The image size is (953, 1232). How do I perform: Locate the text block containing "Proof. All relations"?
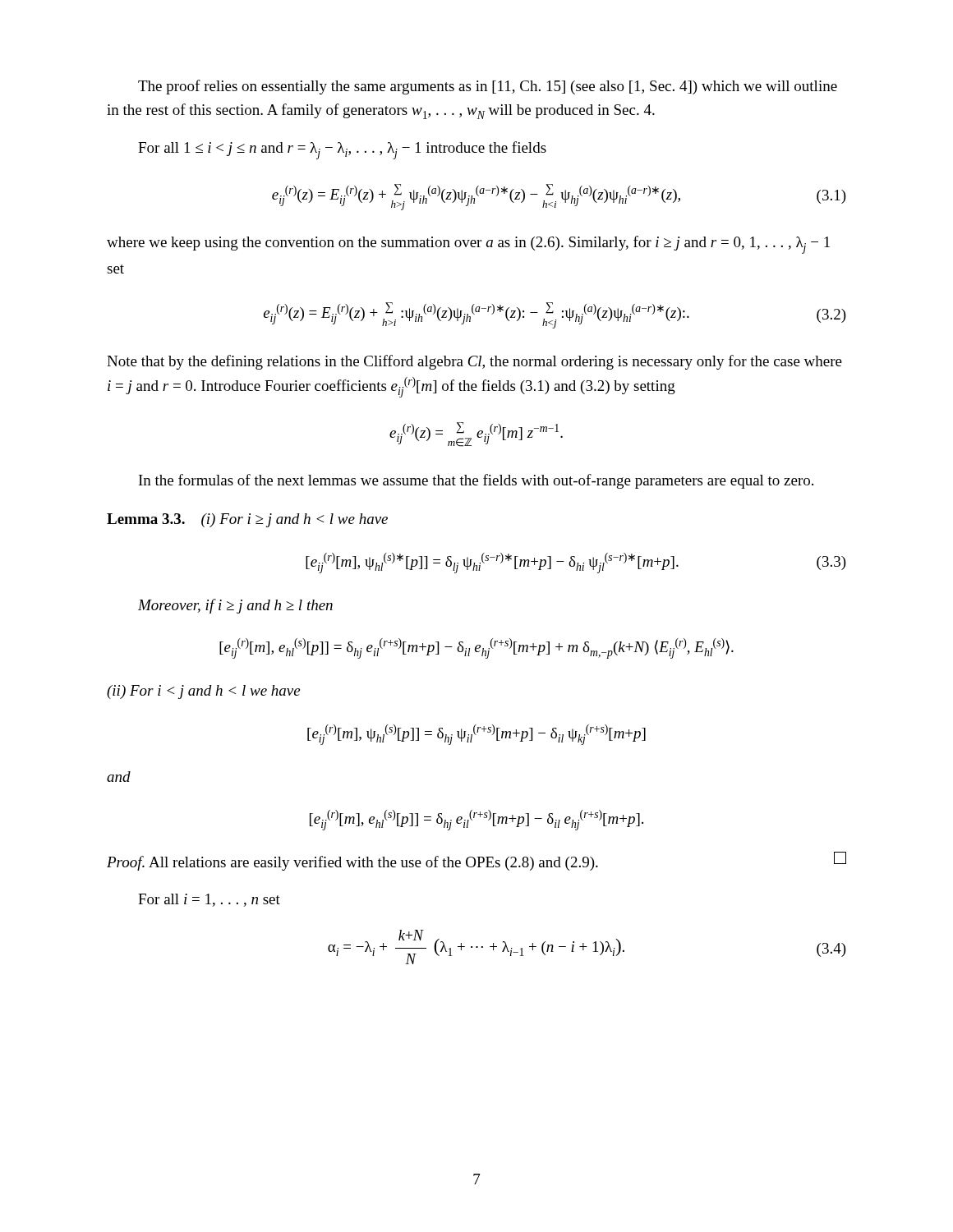[x=476, y=861]
